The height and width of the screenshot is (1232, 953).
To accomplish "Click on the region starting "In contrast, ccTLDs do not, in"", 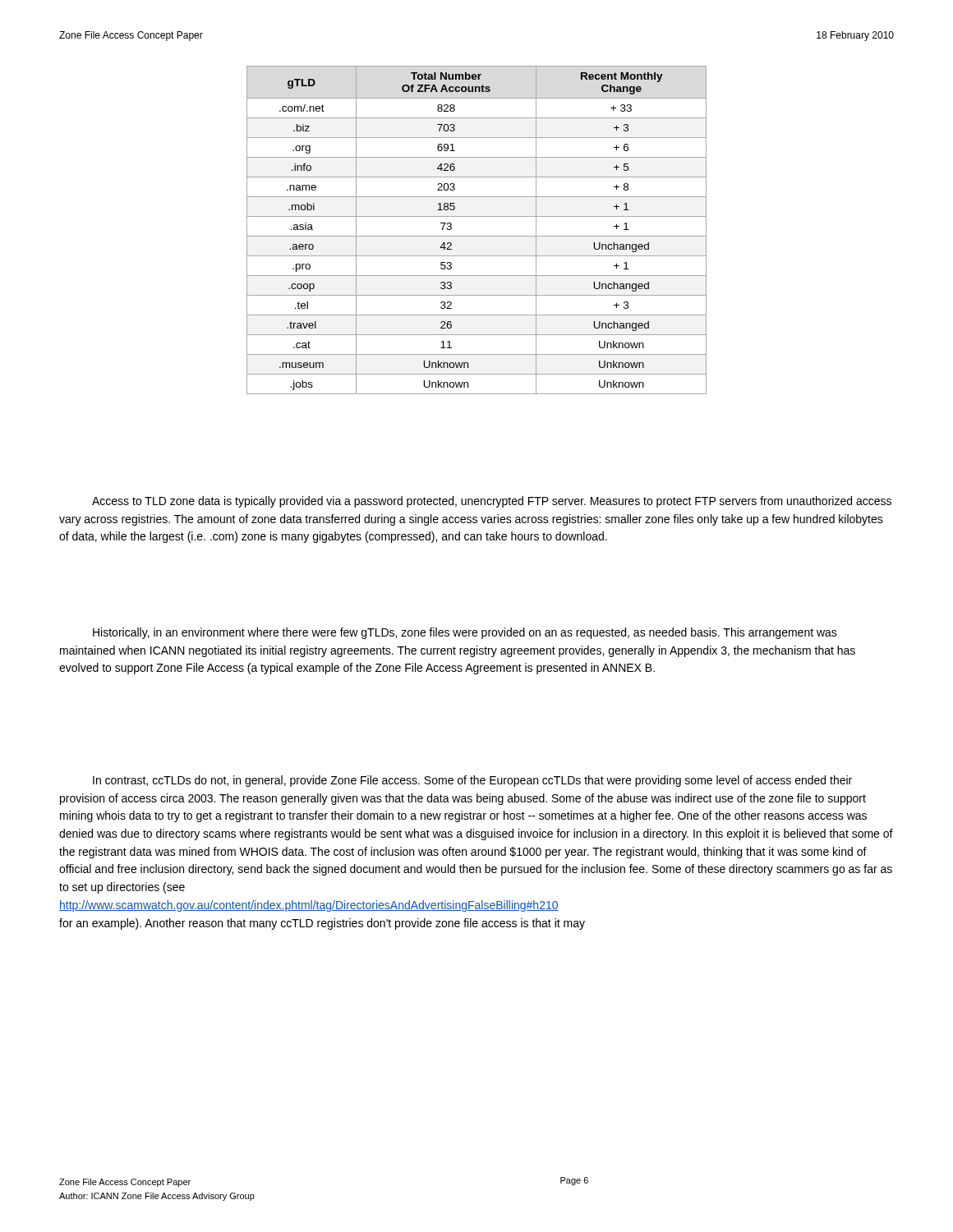I will 476,852.
